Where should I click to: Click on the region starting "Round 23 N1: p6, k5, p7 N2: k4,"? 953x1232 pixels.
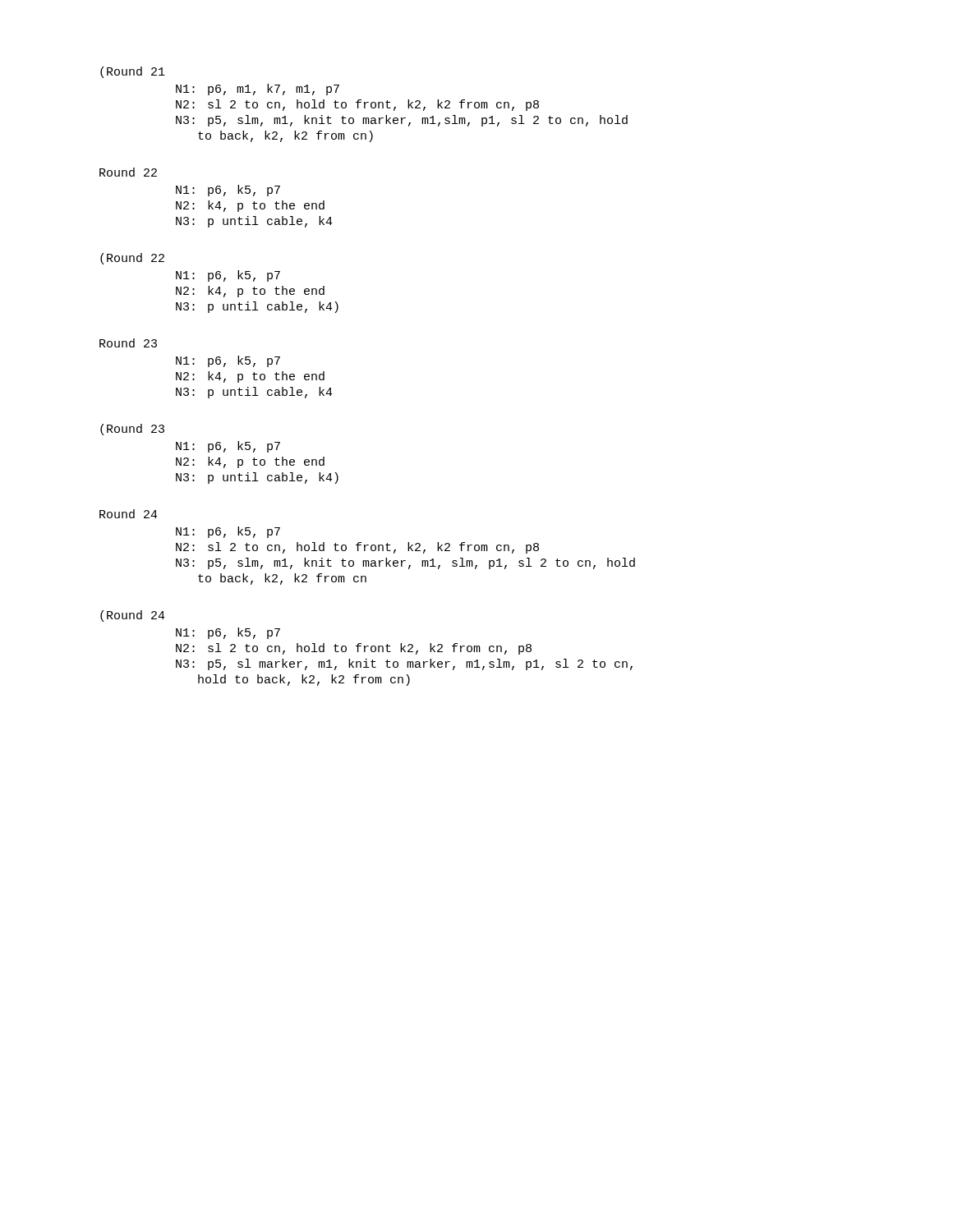pos(128,343)
